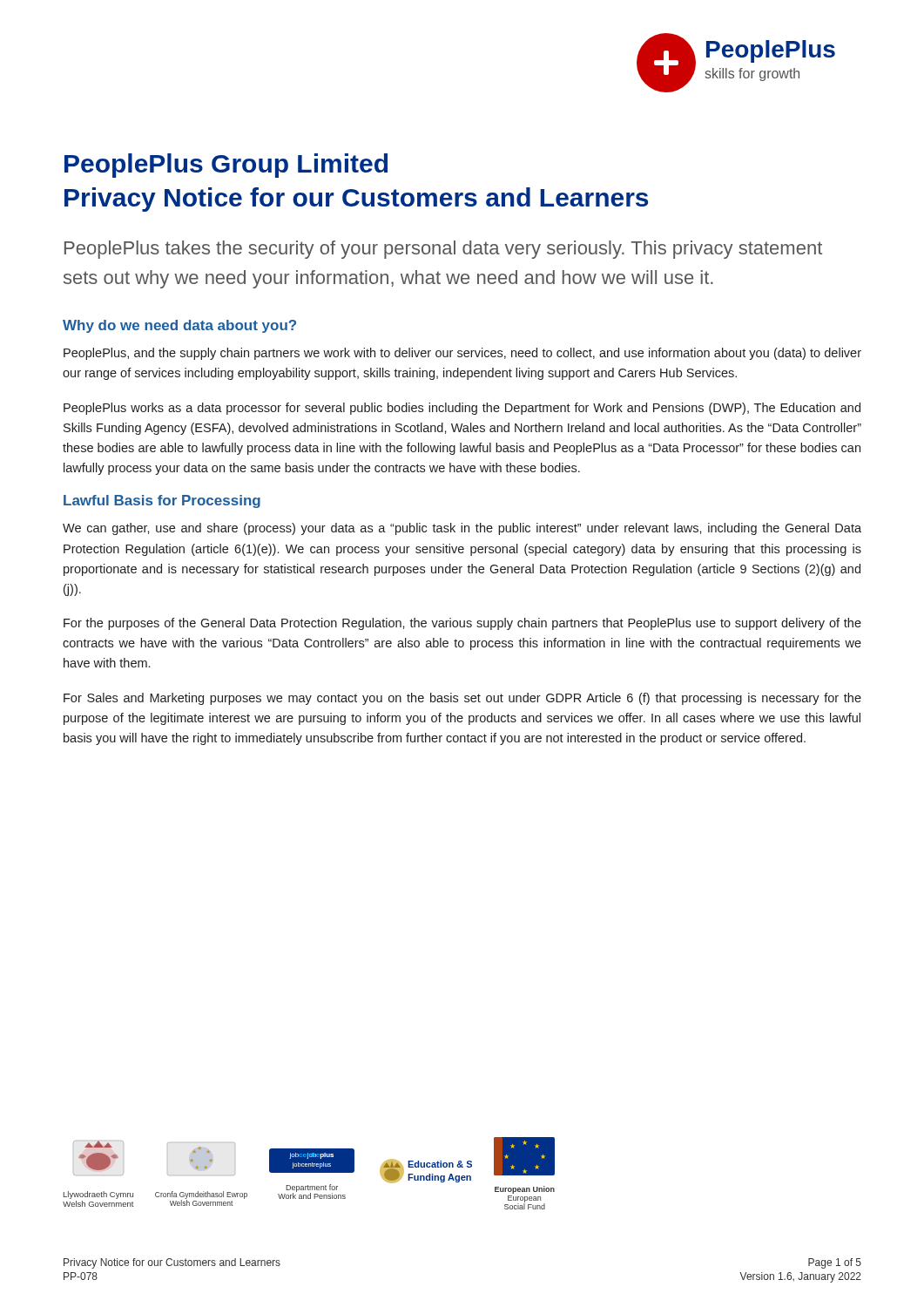The image size is (924, 1307).
Task: Select the text block containing "For Sales and Marketing purposes we may"
Action: point(462,718)
